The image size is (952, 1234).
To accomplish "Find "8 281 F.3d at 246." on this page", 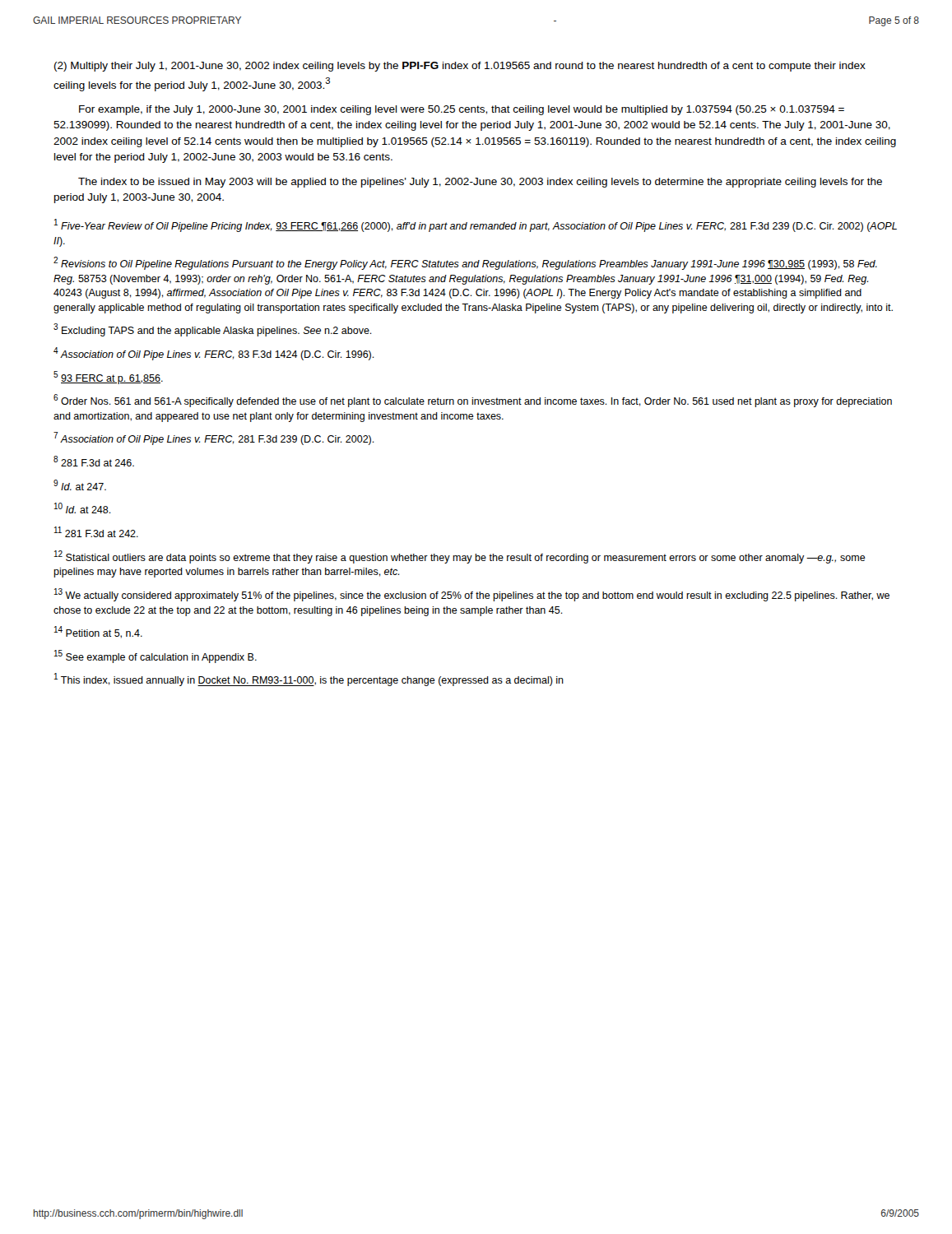I will [94, 462].
